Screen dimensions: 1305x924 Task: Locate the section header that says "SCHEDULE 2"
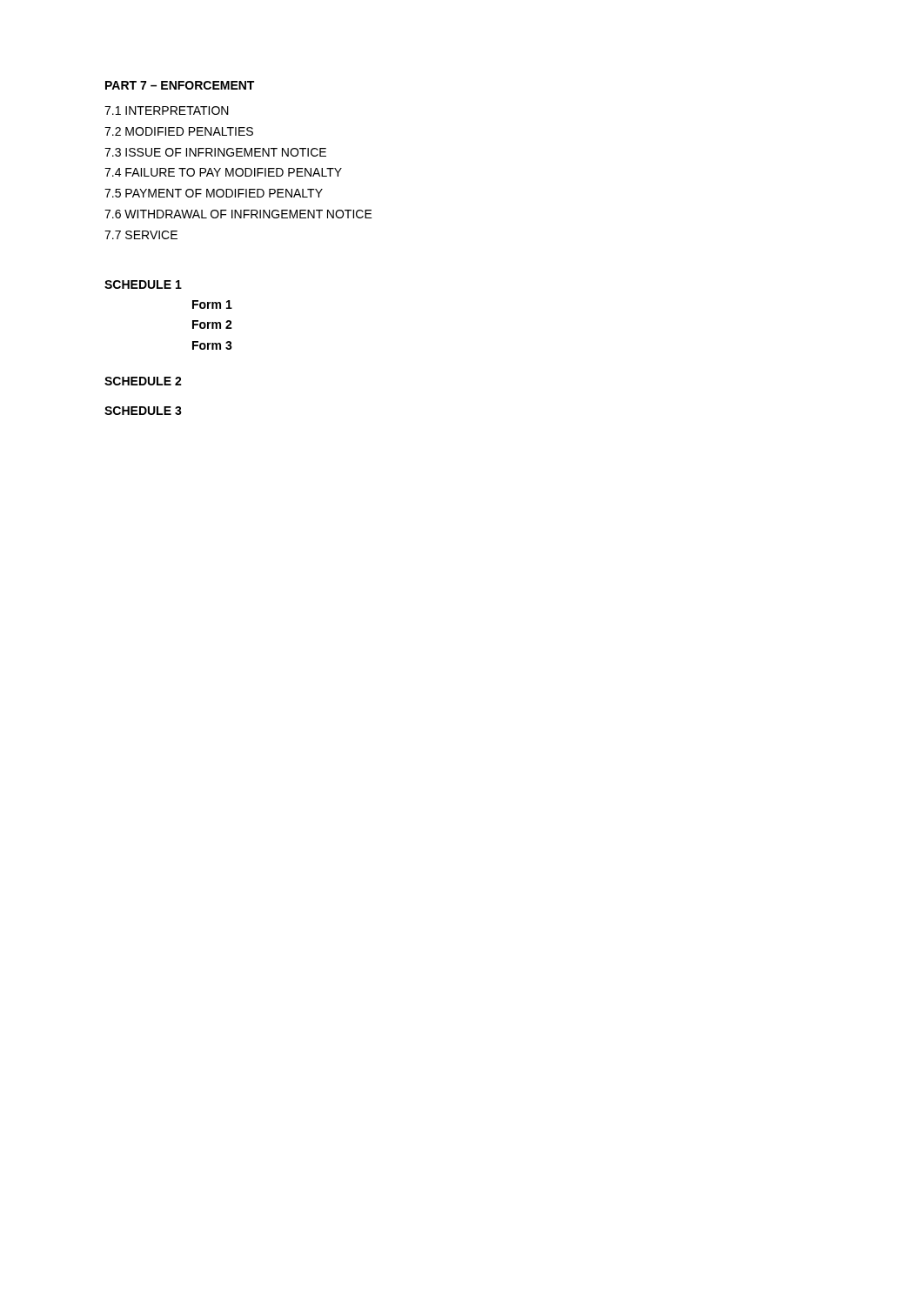(143, 381)
